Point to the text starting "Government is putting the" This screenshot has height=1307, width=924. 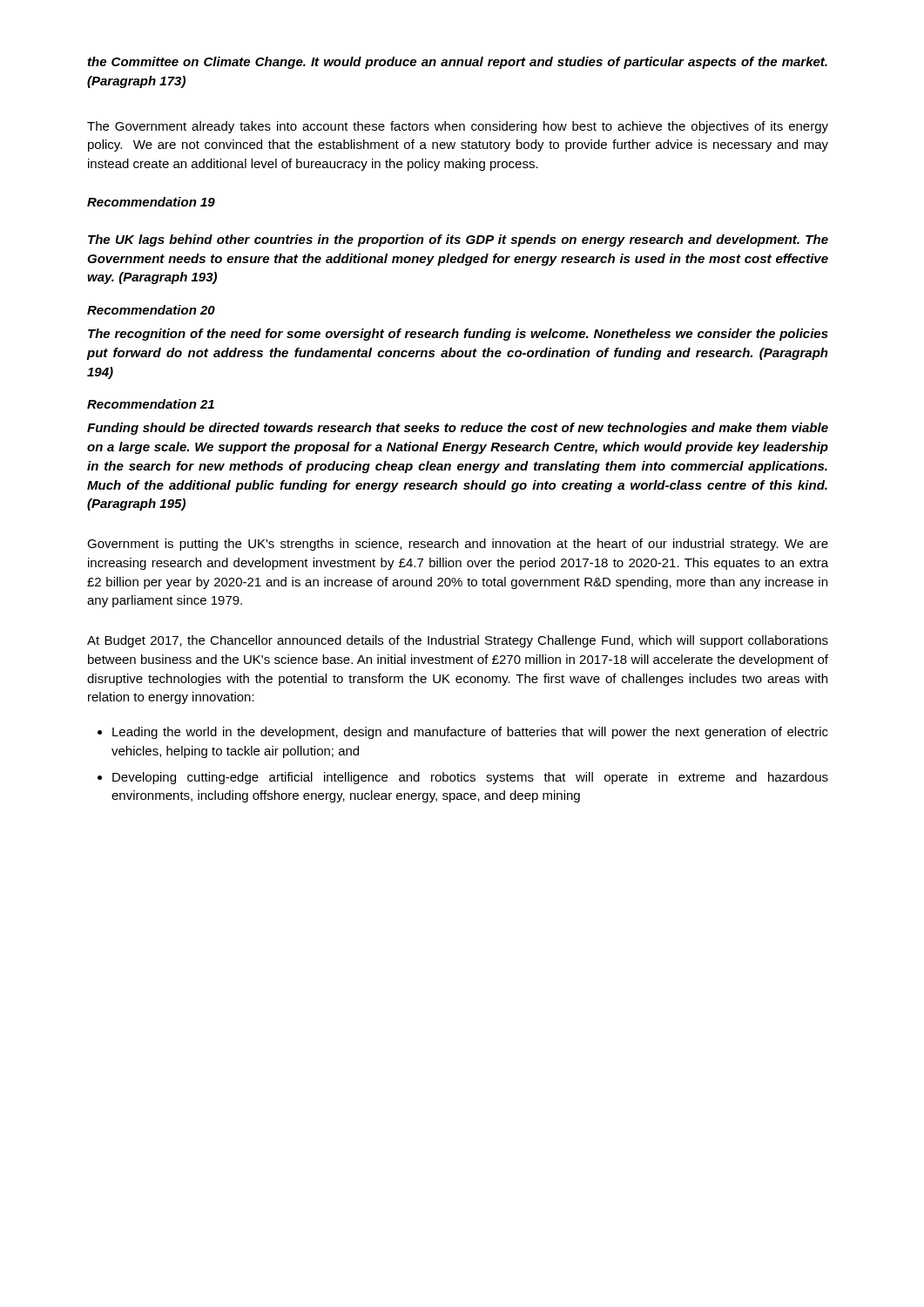click(x=458, y=572)
